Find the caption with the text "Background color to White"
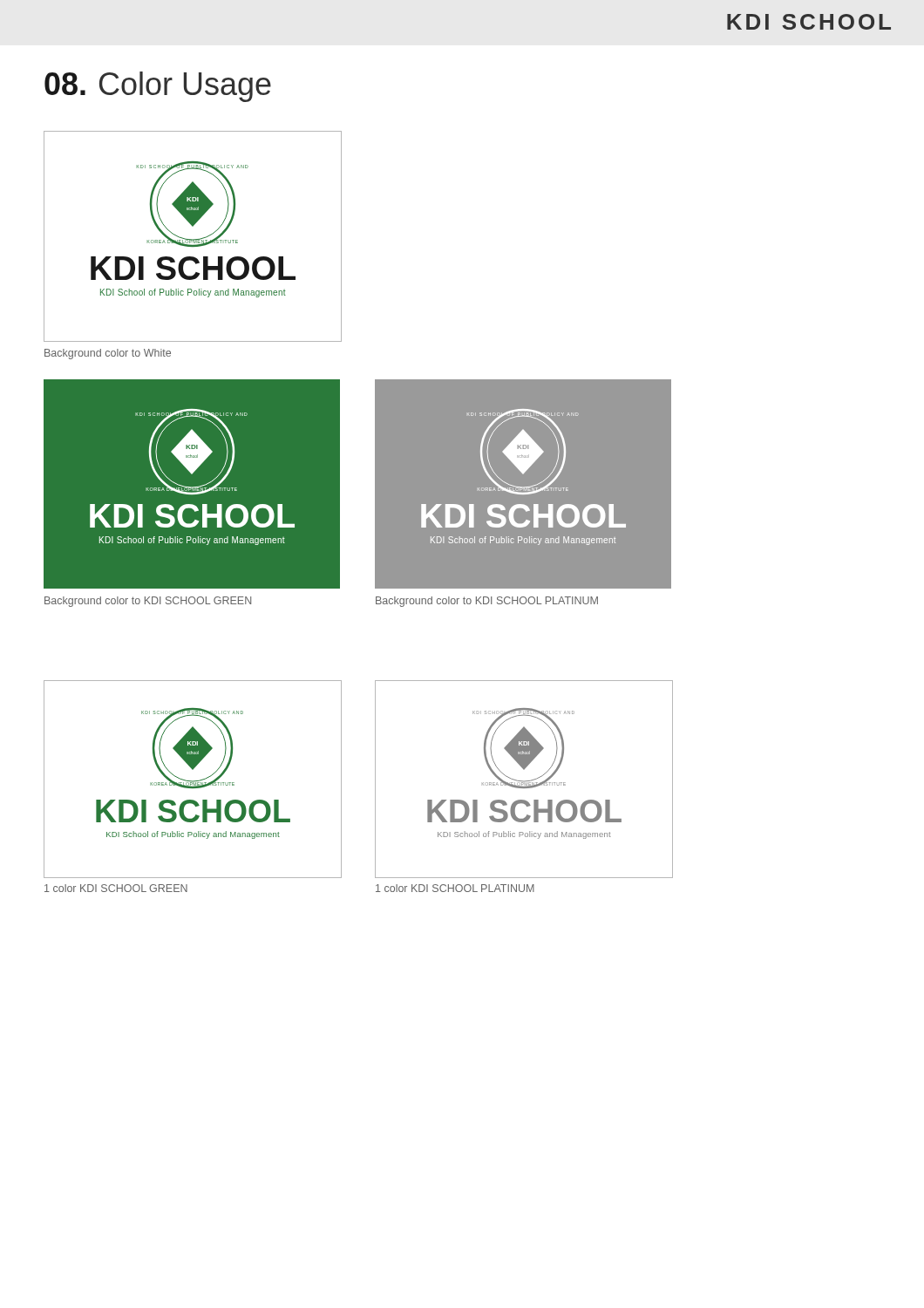 coord(108,353)
